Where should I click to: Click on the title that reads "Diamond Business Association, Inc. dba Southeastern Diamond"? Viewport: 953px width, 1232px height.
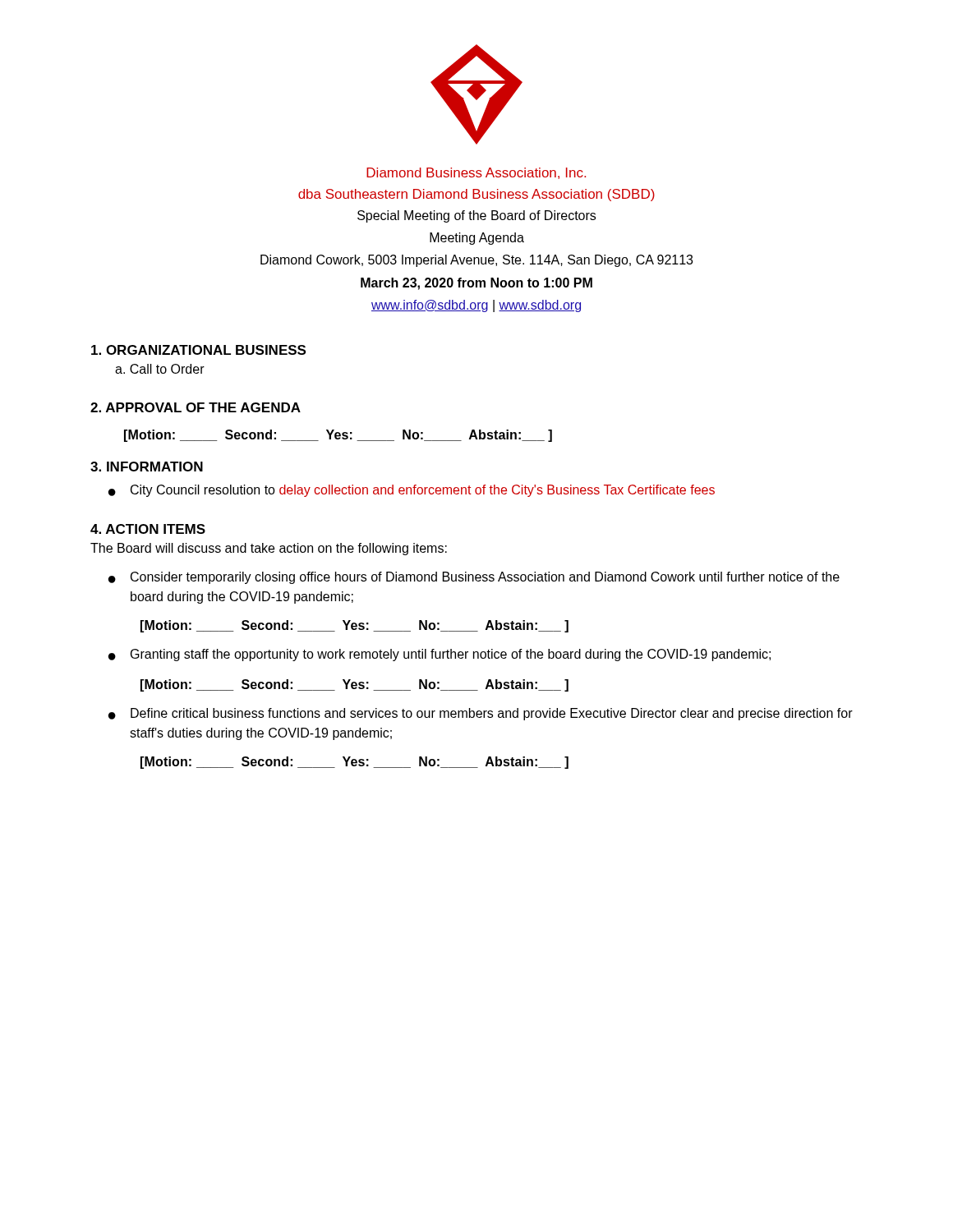(x=476, y=239)
